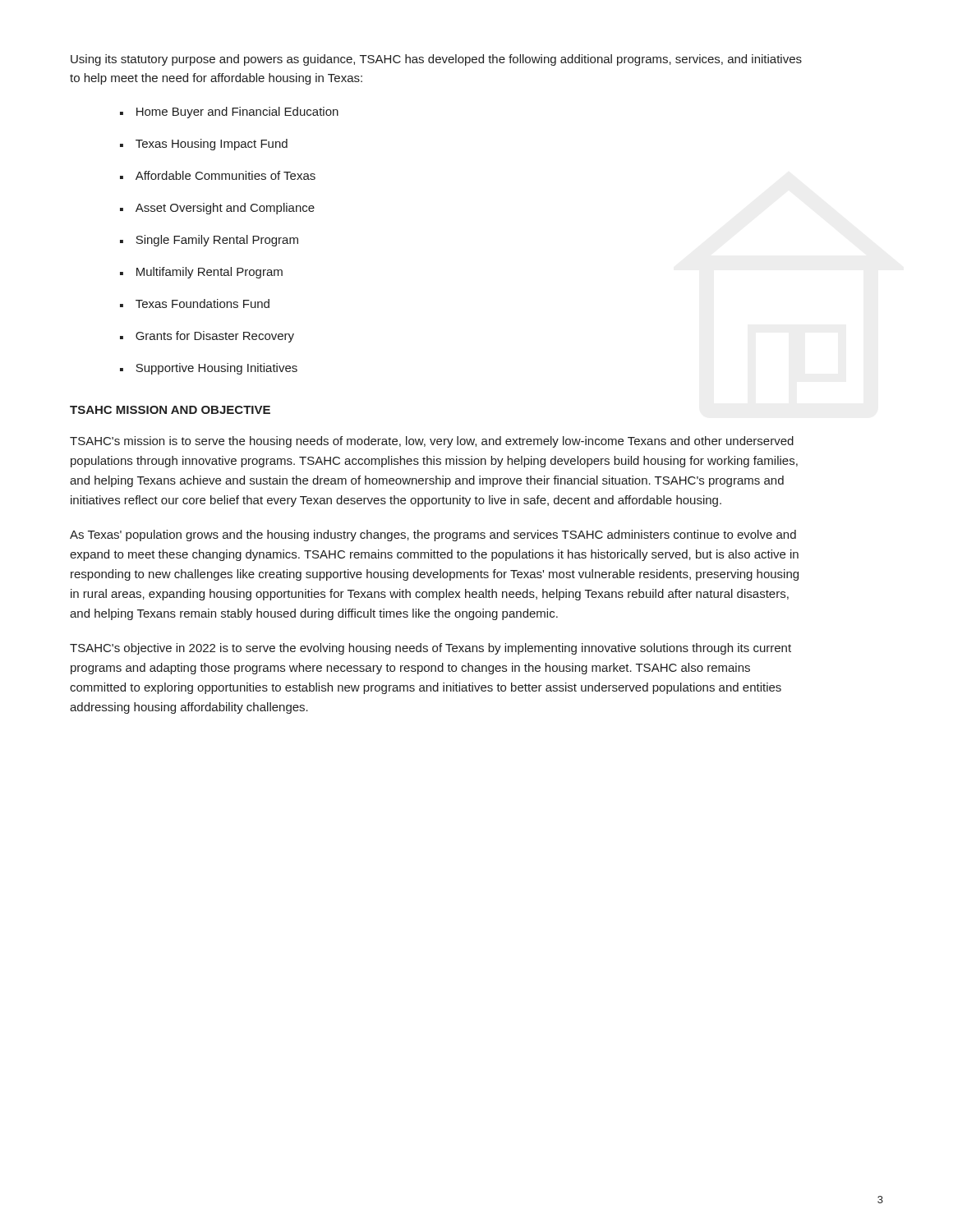Select the list item with the text "Affordable Communities of"
This screenshot has height=1232, width=953.
tap(225, 175)
